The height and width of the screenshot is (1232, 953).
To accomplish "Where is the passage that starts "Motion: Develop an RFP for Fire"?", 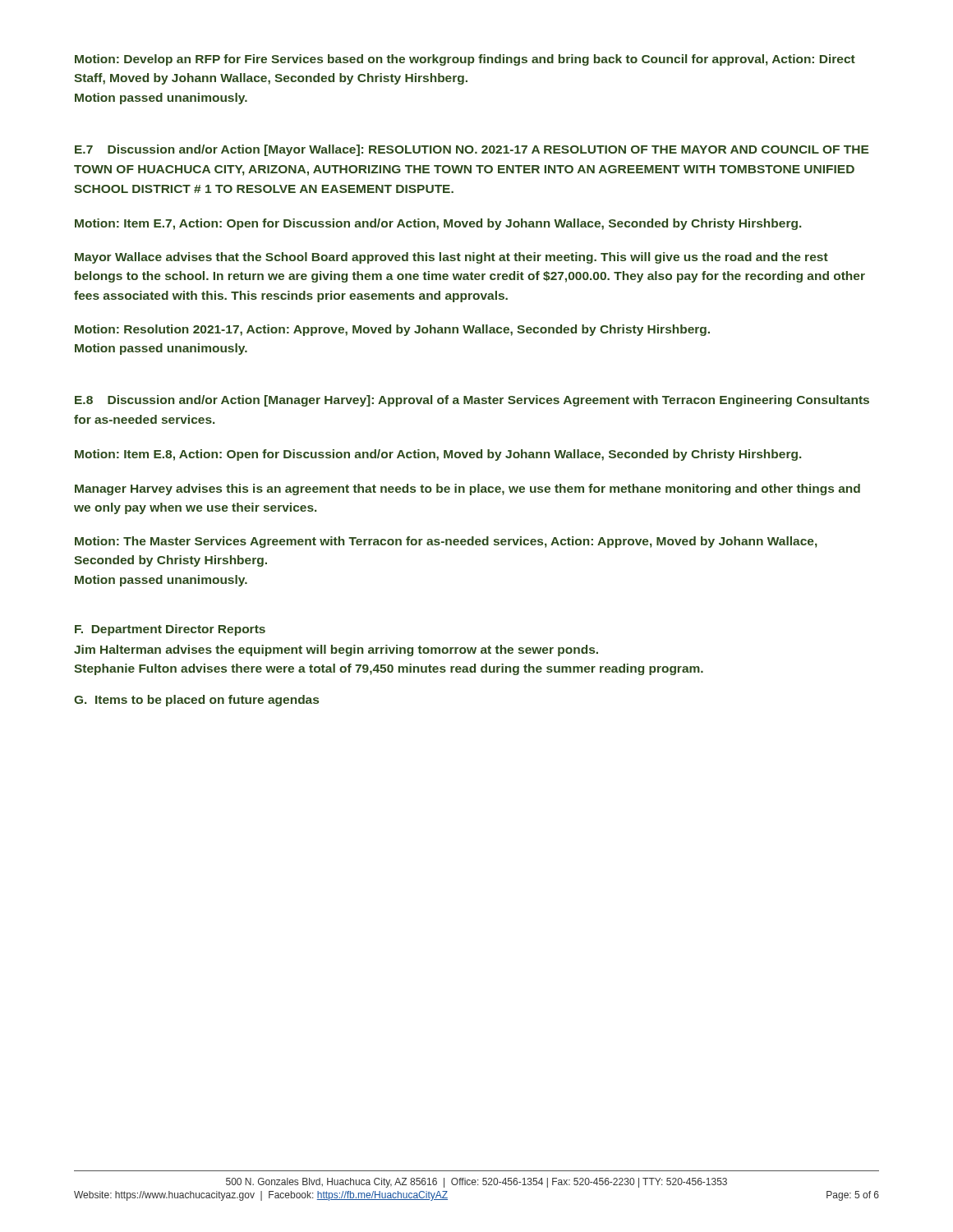I will 464,78.
